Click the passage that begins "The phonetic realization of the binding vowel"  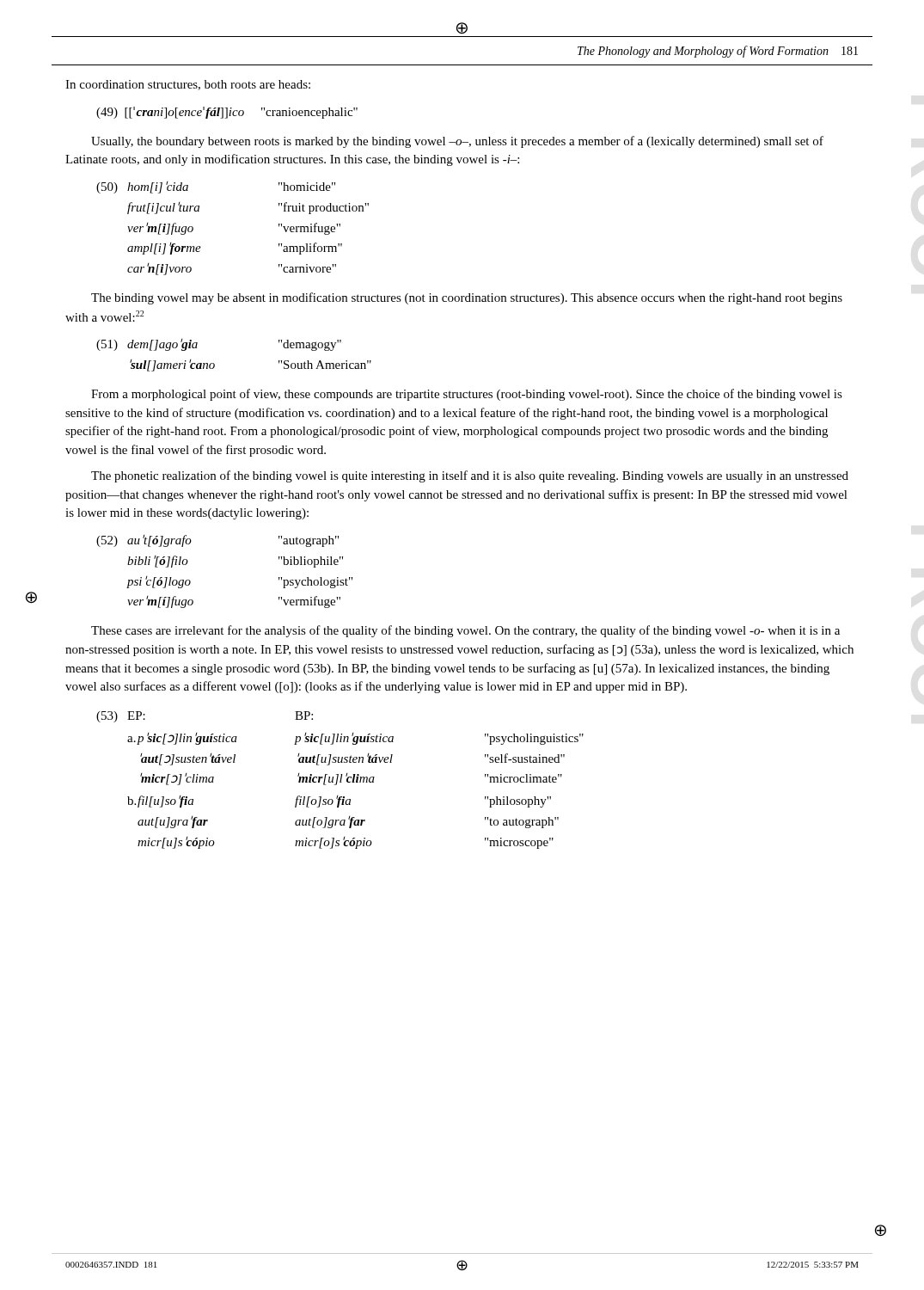pyautogui.click(x=457, y=494)
